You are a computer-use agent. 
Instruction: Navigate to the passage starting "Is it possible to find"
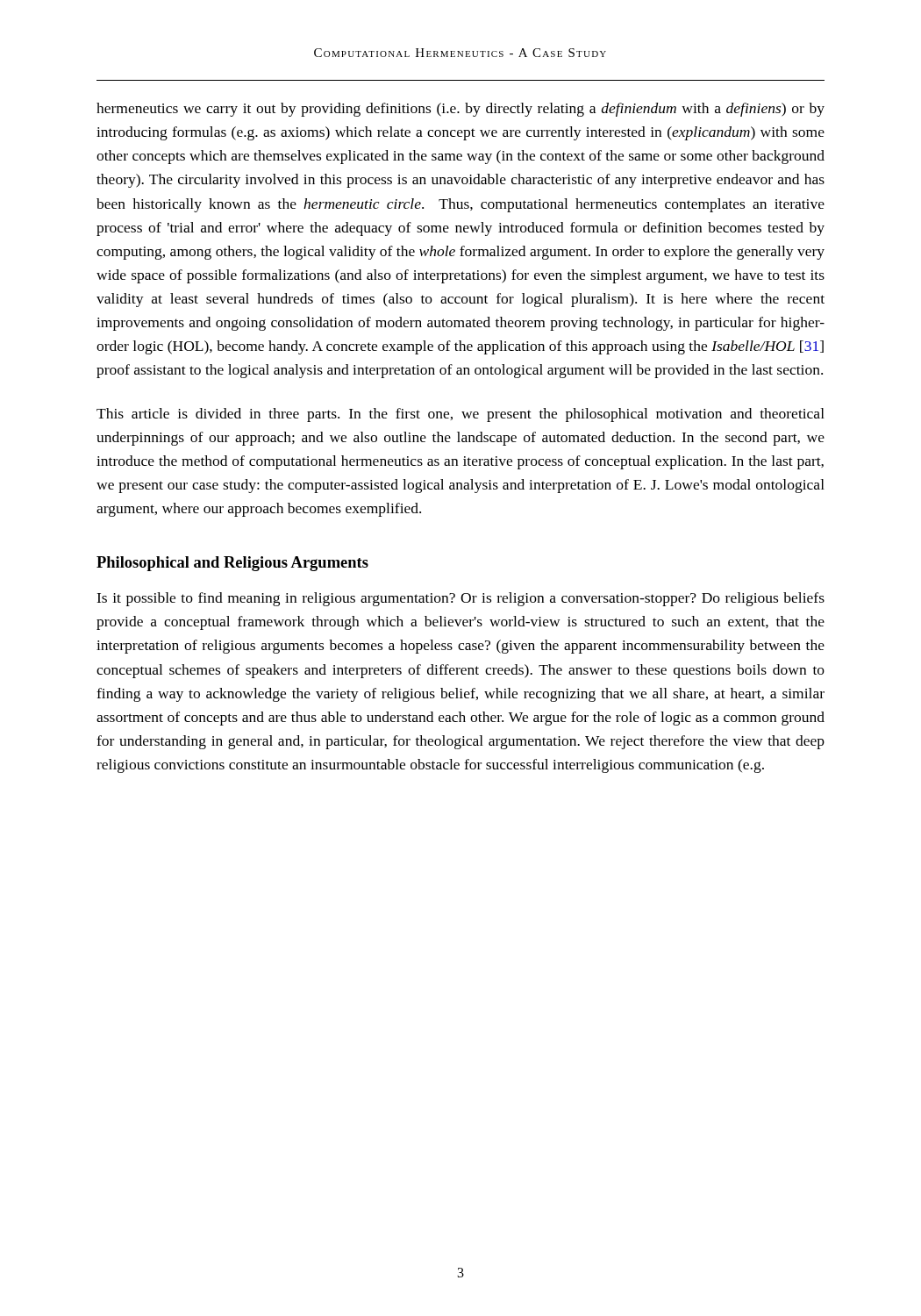click(460, 681)
